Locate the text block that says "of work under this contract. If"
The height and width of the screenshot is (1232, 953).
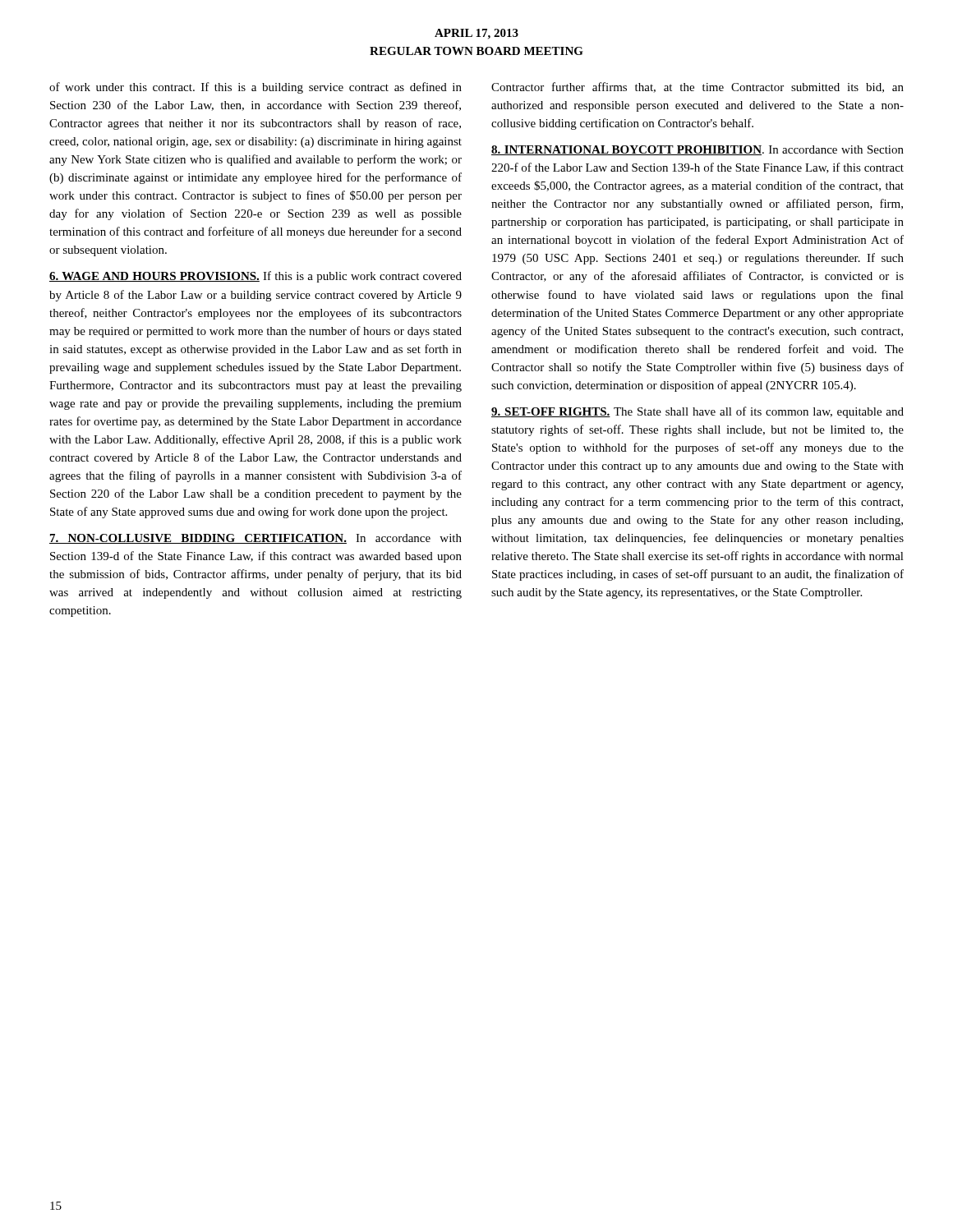point(255,169)
